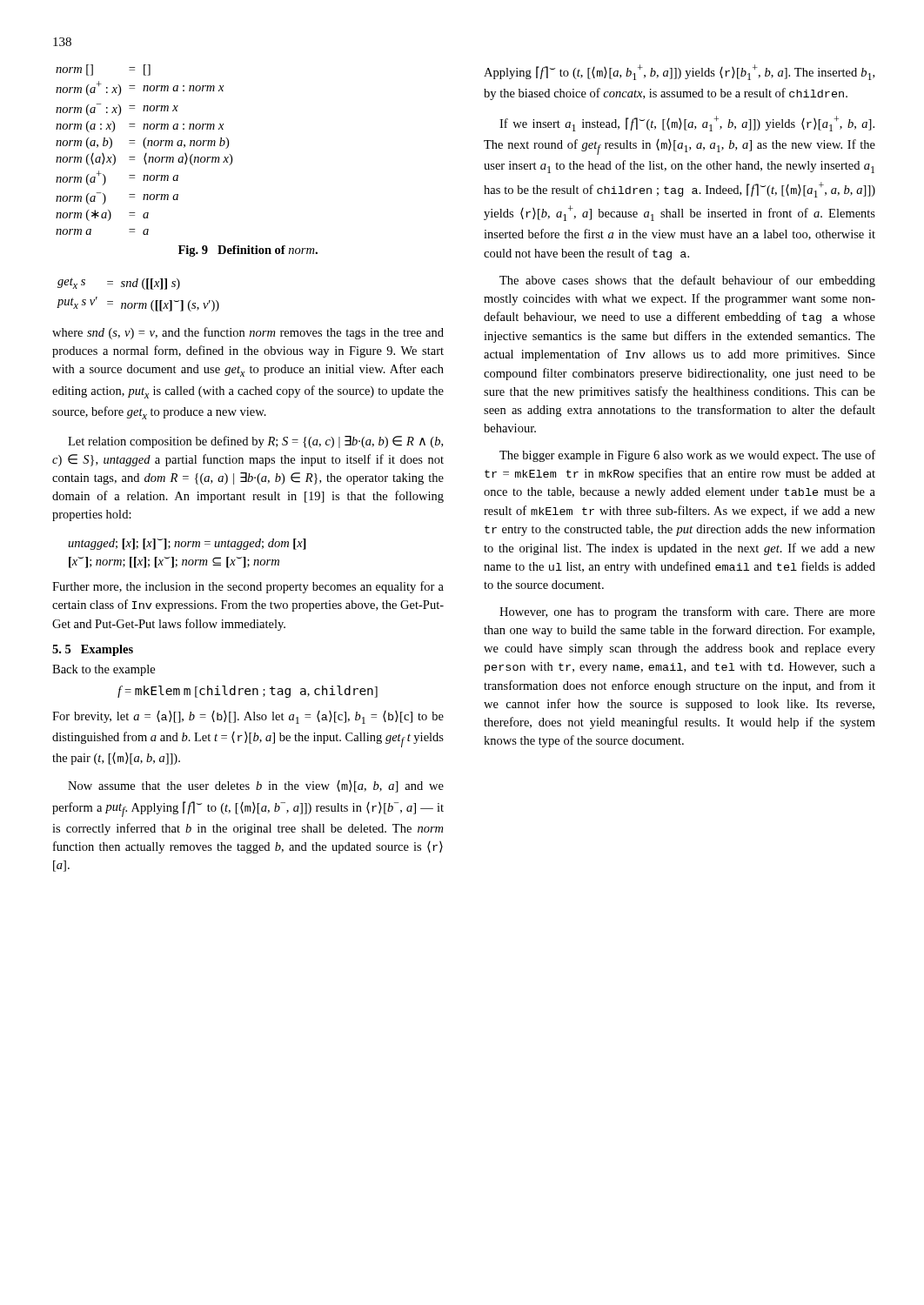Select the element starting "Let relation composition be defined by R;"
This screenshot has height=1305, width=924.
click(248, 478)
